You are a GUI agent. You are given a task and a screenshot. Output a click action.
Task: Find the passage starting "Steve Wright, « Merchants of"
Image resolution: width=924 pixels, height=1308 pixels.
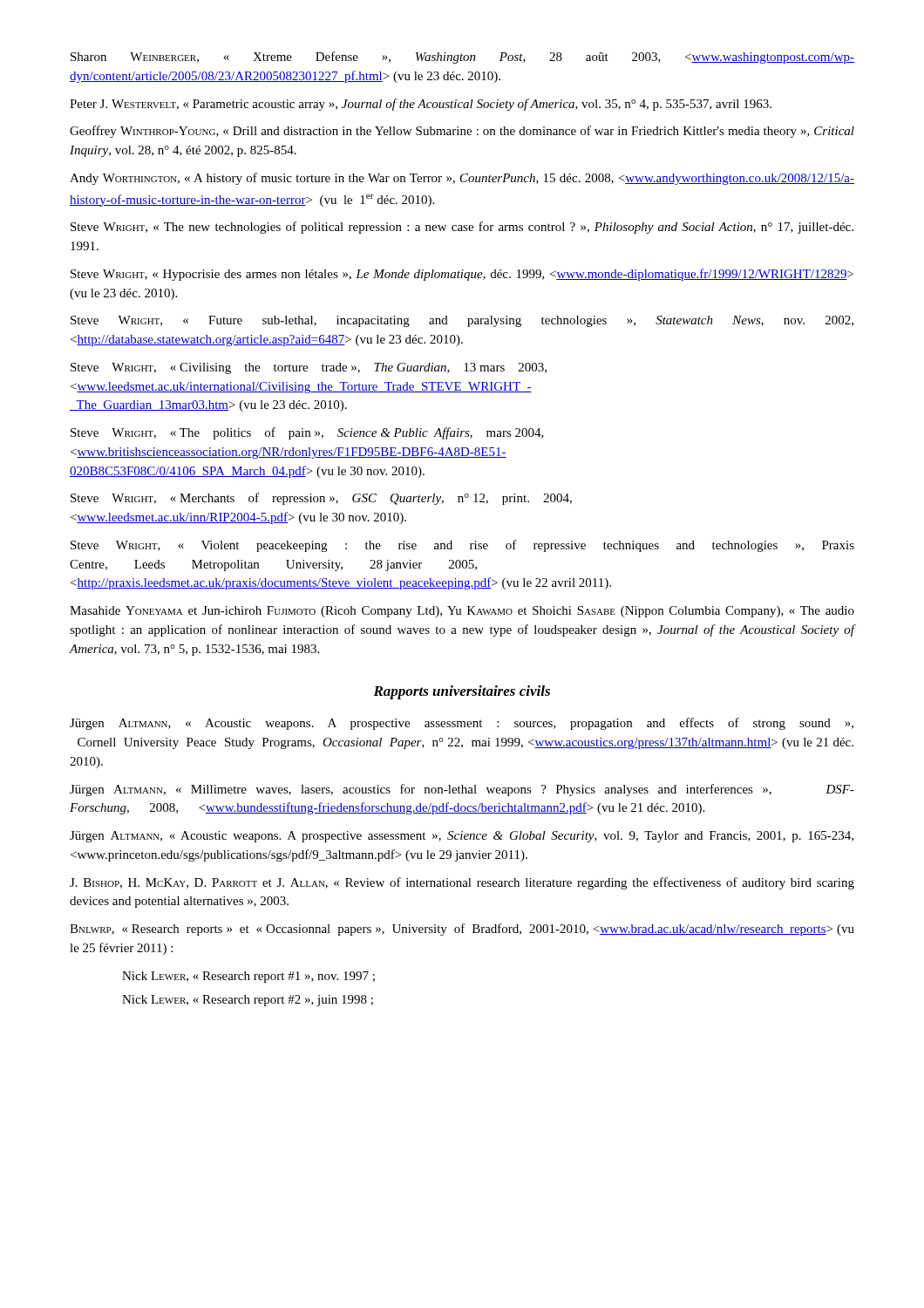(321, 508)
